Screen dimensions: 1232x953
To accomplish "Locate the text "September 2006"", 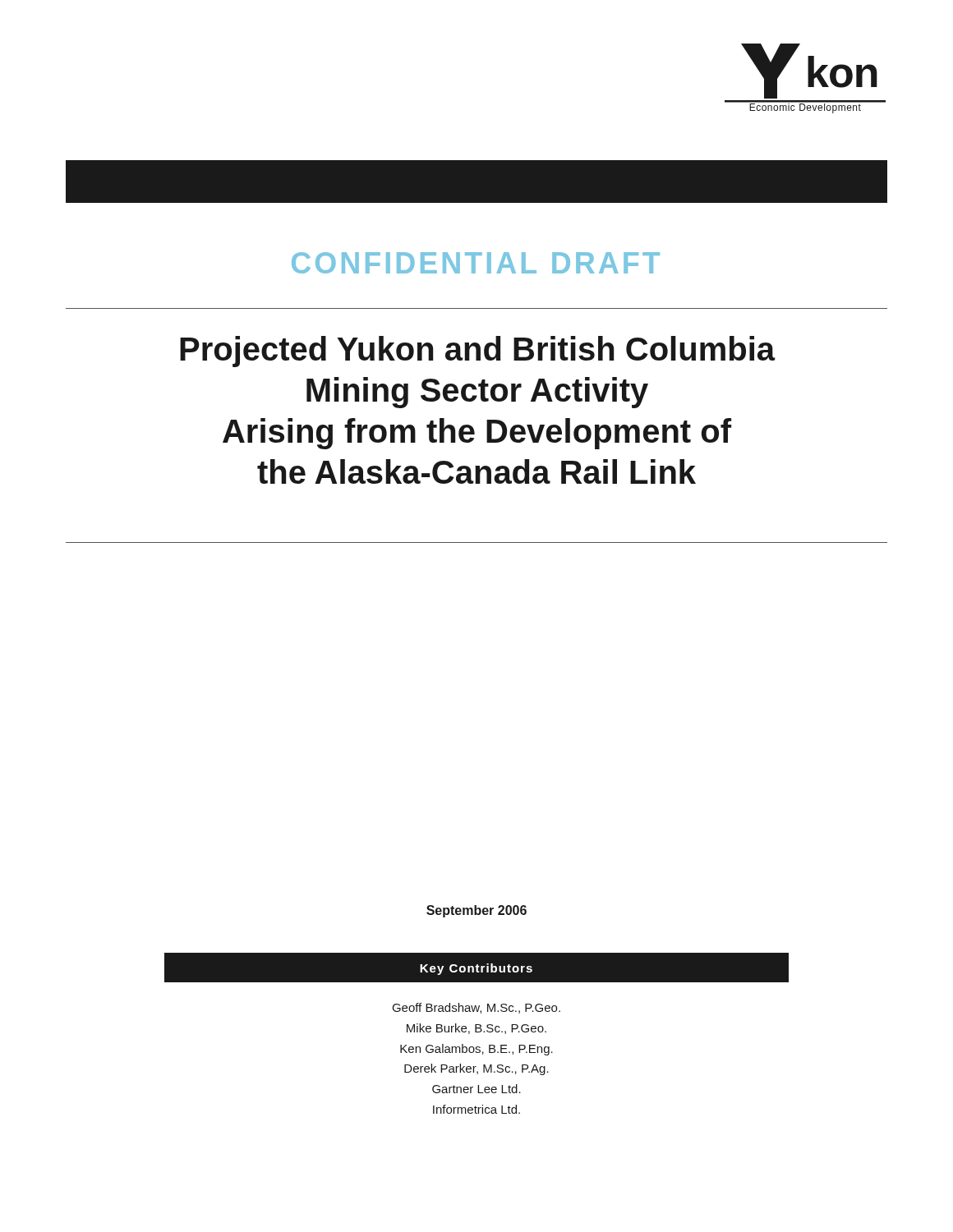I will [x=476, y=910].
